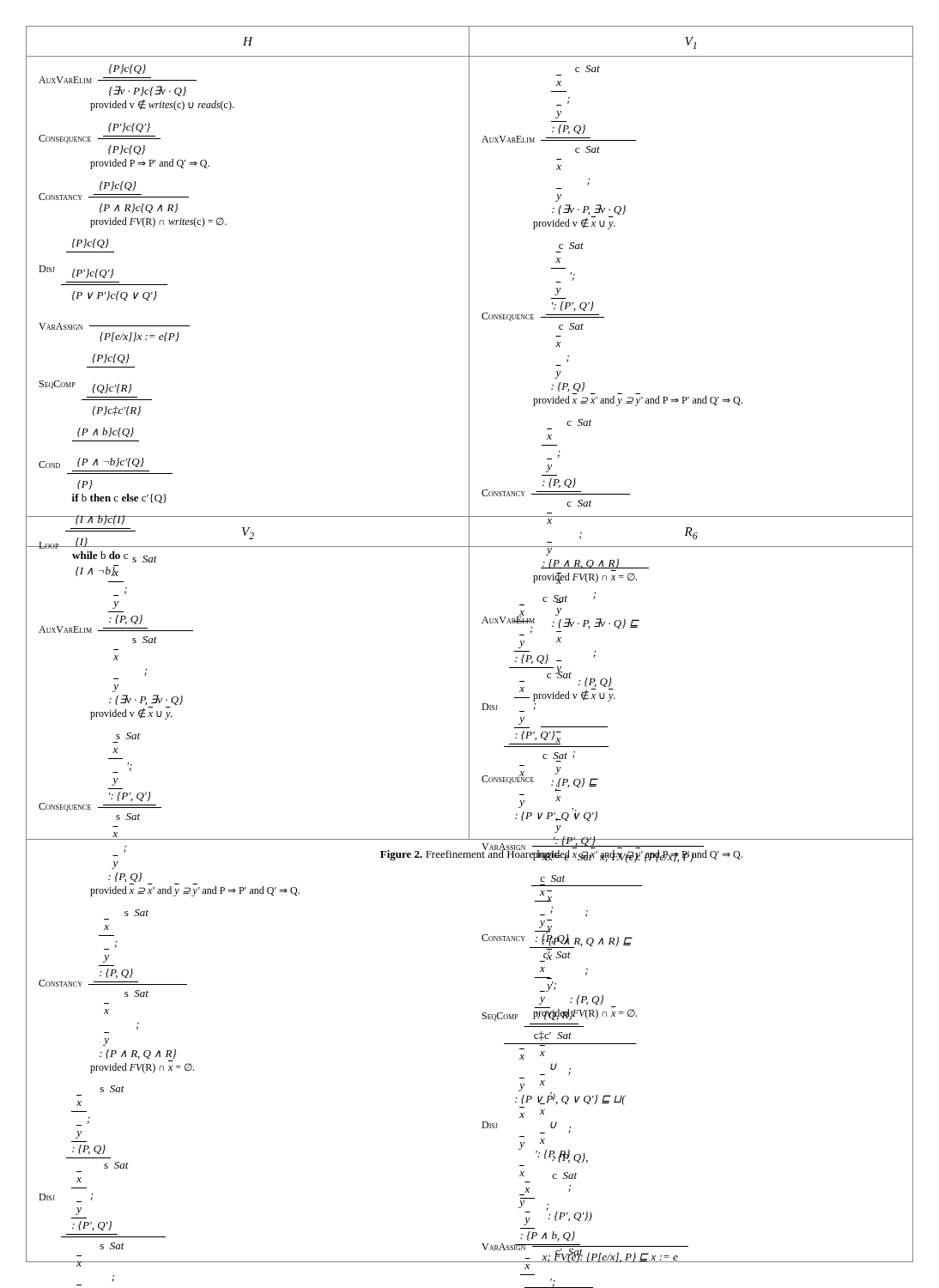The width and height of the screenshot is (939, 1288).
Task: Locate the block of text that opens with "AuxVarElim {P}c{Q} {∃v · P}c{∃v"
Action: (x=127, y=69)
